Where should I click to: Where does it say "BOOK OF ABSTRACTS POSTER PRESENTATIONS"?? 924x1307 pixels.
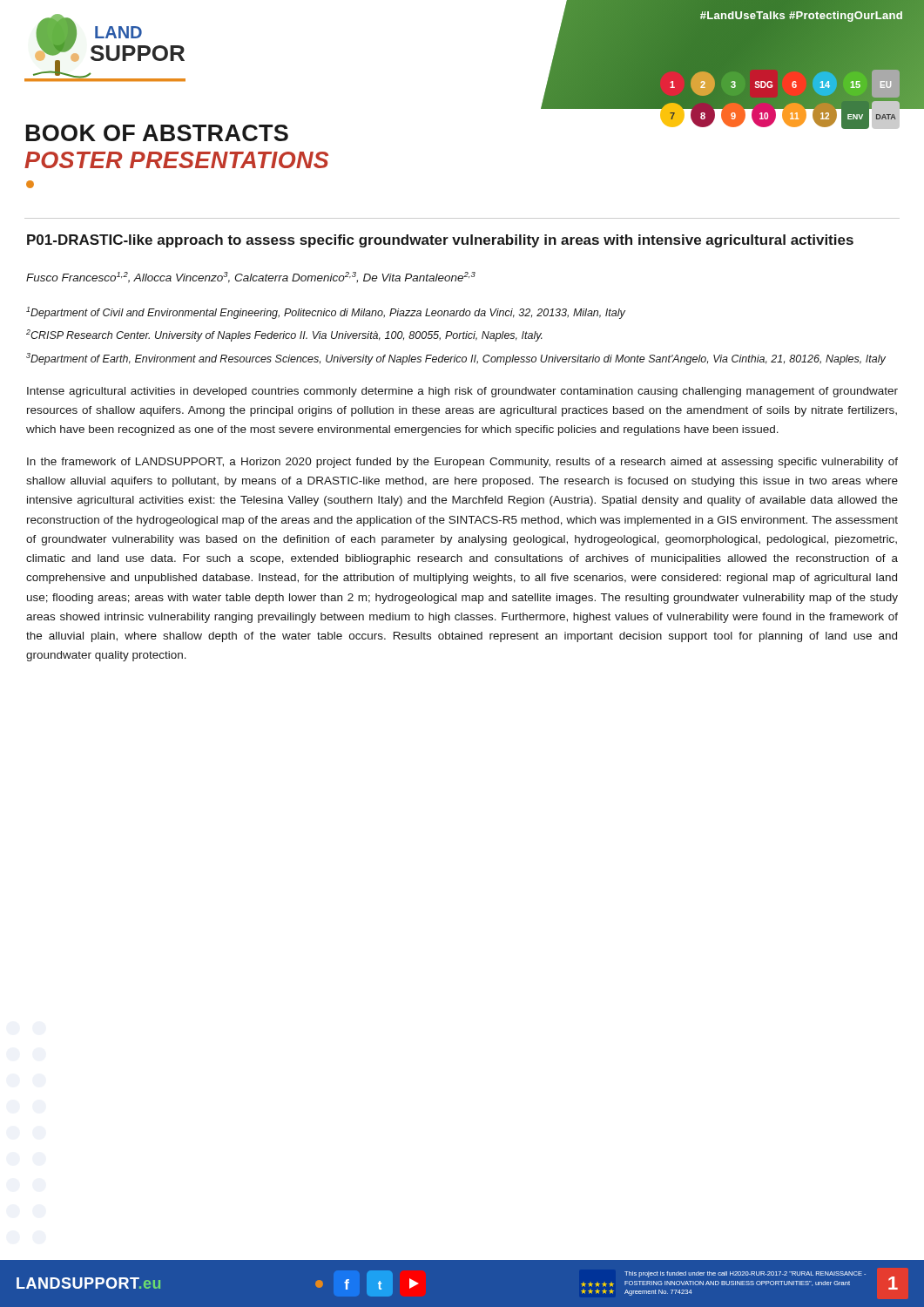[x=177, y=154]
